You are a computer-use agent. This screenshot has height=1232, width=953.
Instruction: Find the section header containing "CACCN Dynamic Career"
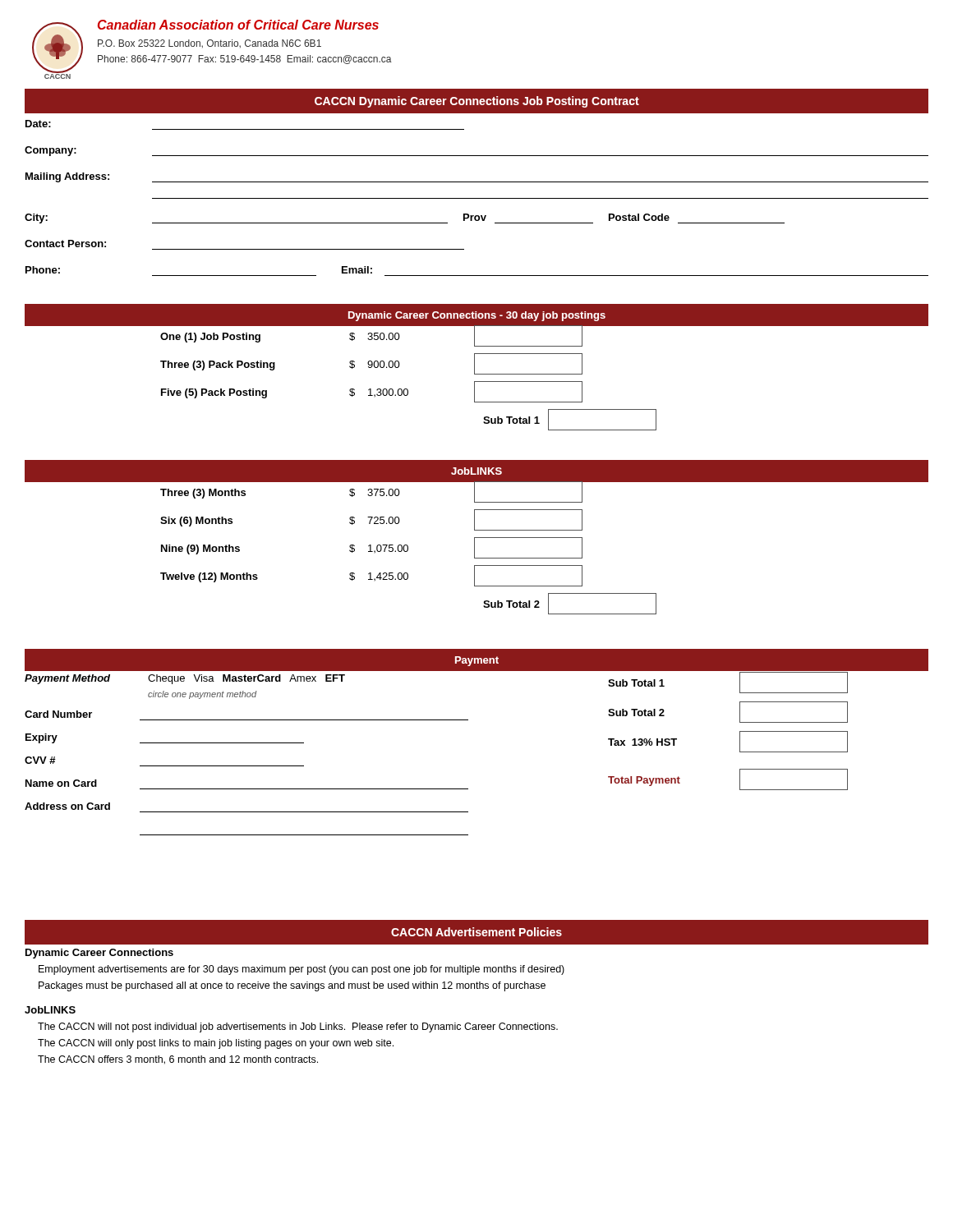point(476,101)
